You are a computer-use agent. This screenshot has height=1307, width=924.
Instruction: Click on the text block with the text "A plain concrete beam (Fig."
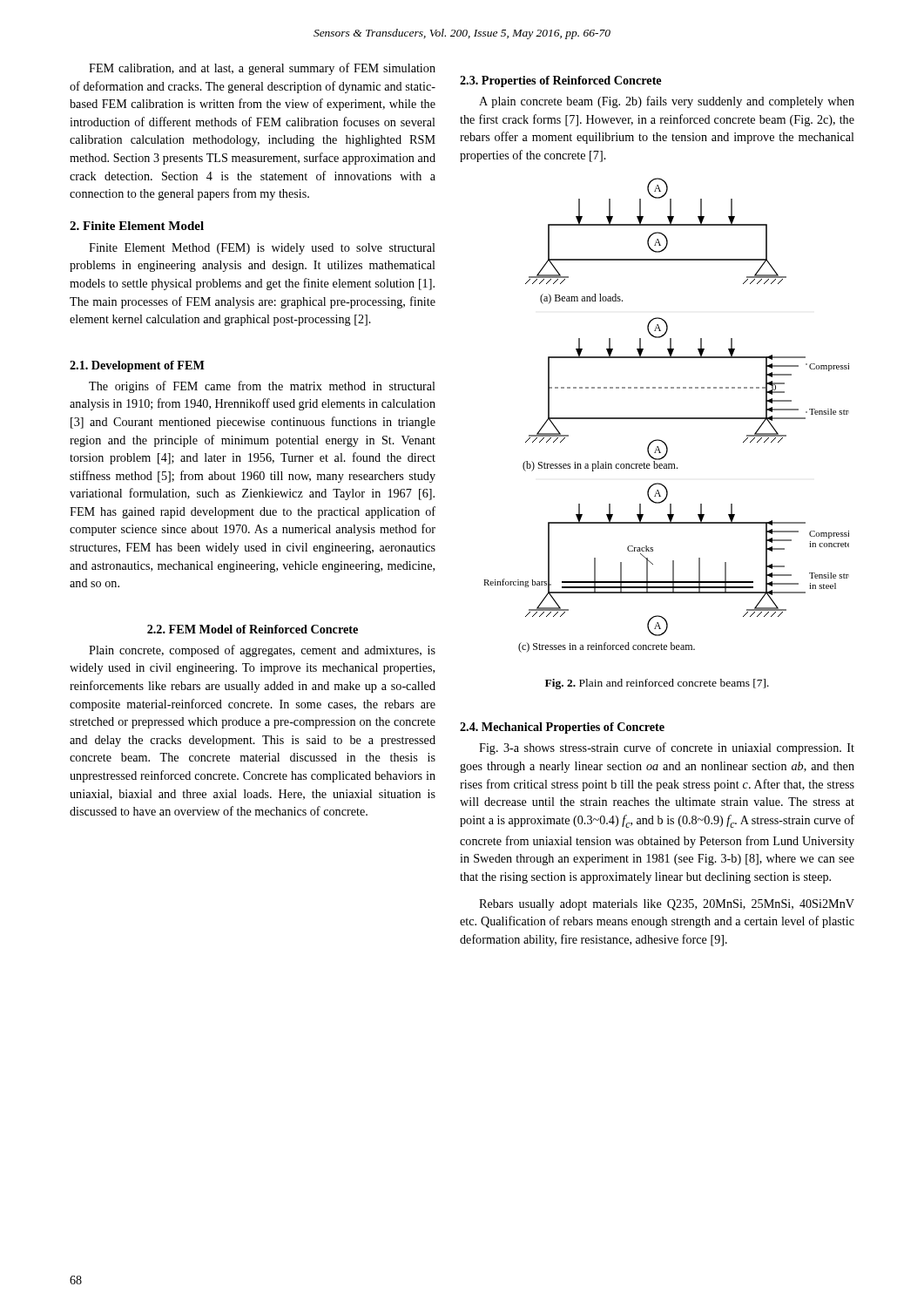click(657, 128)
